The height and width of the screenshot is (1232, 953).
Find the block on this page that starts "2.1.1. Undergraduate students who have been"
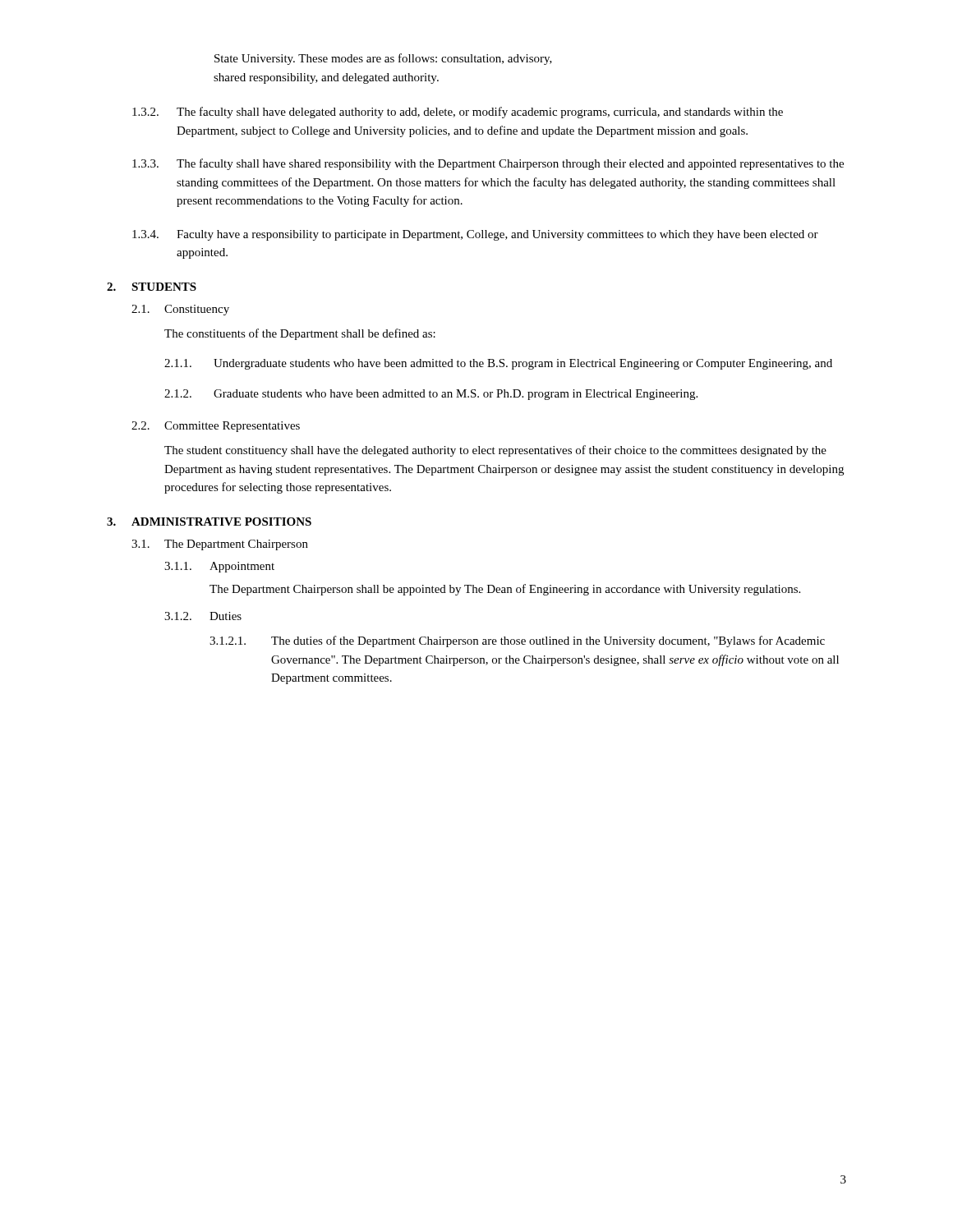498,363
